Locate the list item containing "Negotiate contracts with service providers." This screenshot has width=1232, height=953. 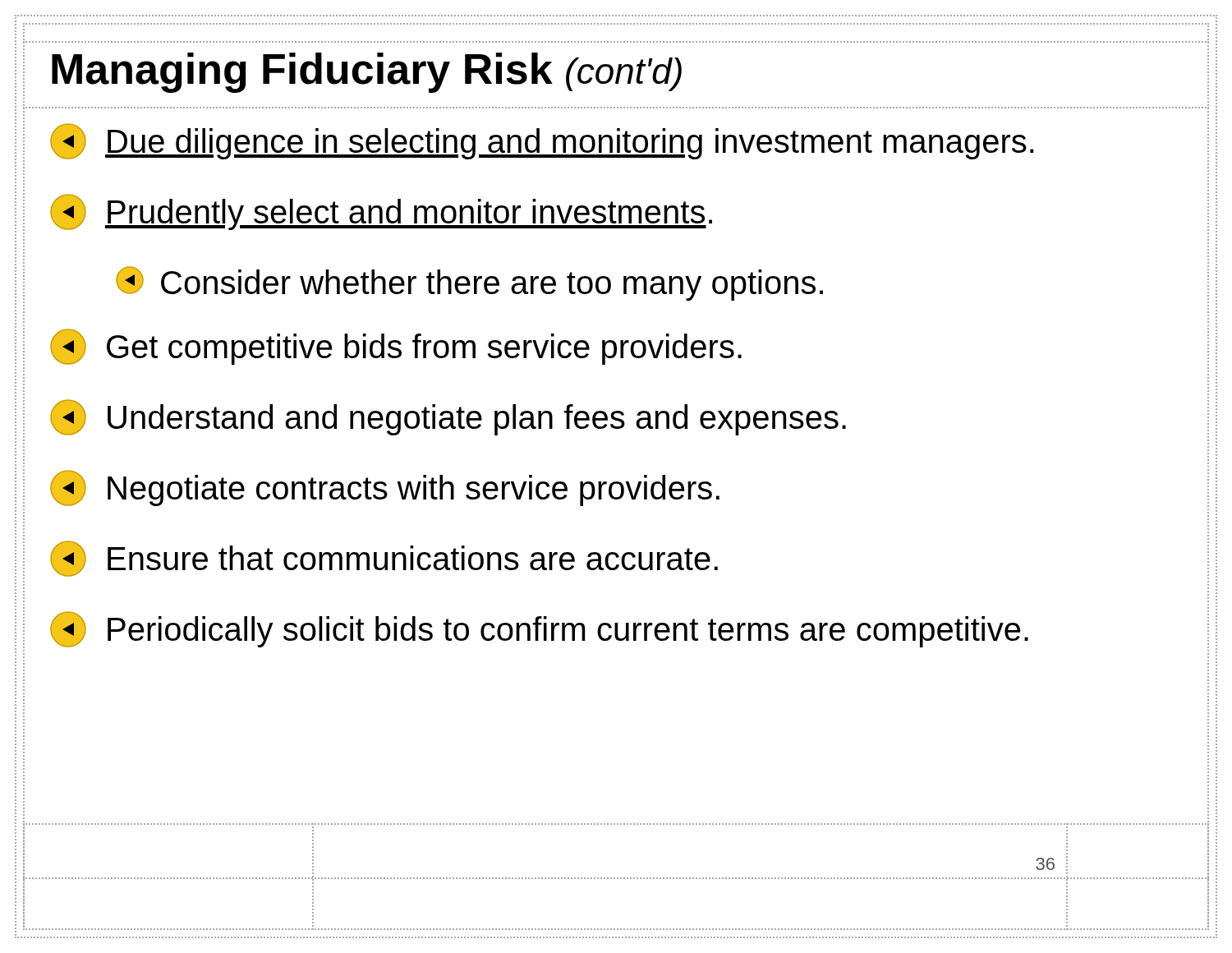click(386, 488)
